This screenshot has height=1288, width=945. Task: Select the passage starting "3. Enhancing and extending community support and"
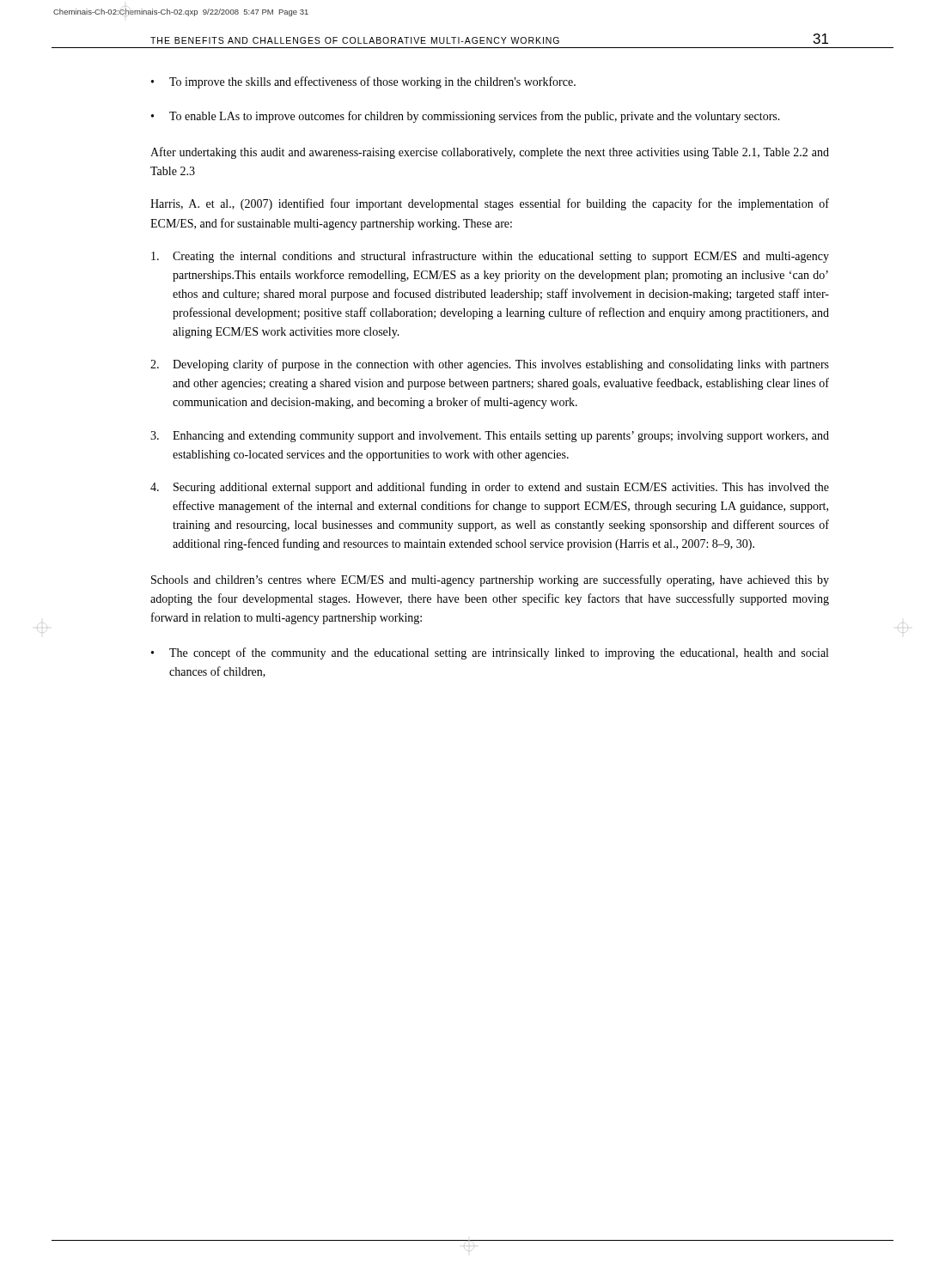coord(490,445)
